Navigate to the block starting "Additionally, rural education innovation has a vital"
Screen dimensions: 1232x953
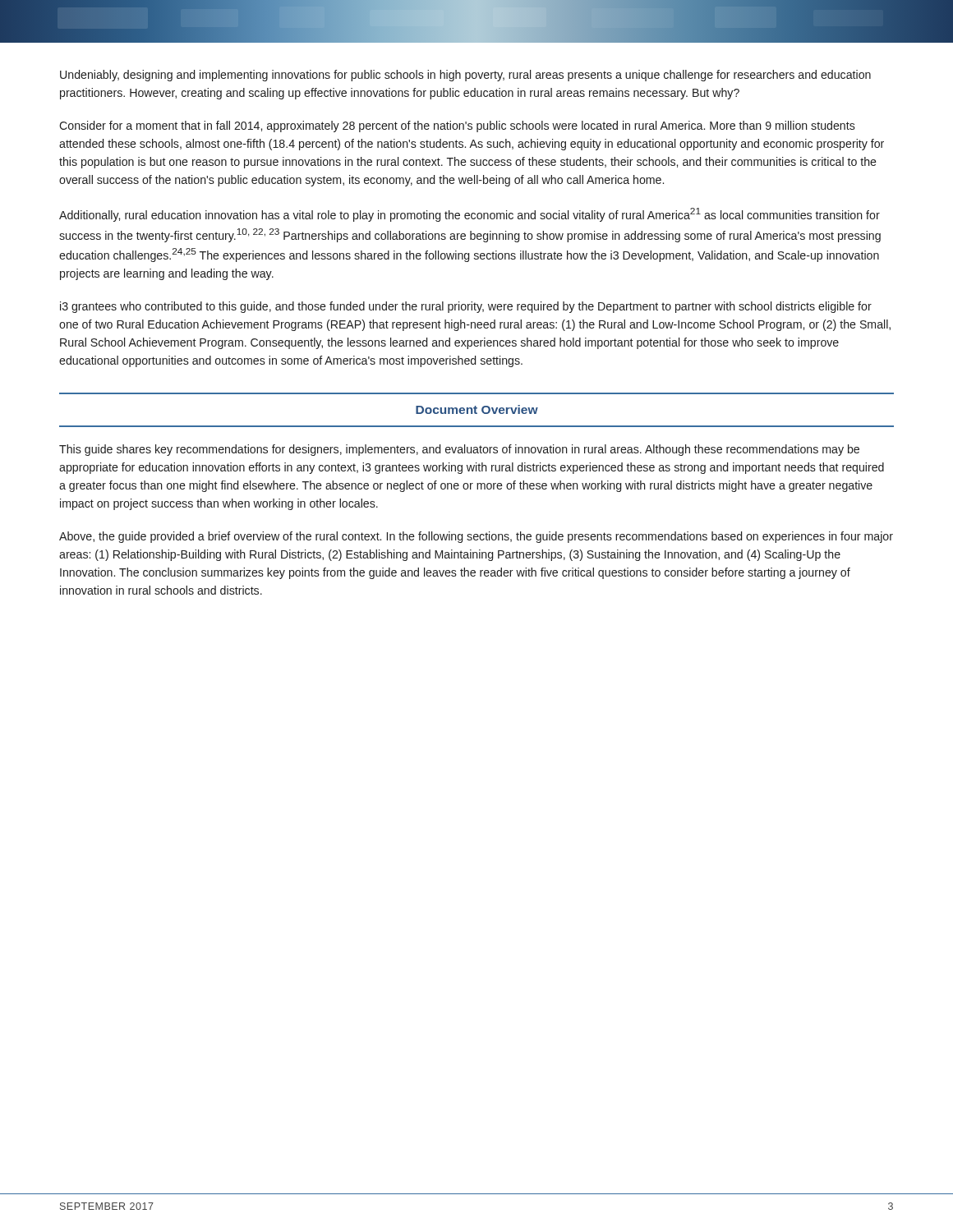[470, 243]
